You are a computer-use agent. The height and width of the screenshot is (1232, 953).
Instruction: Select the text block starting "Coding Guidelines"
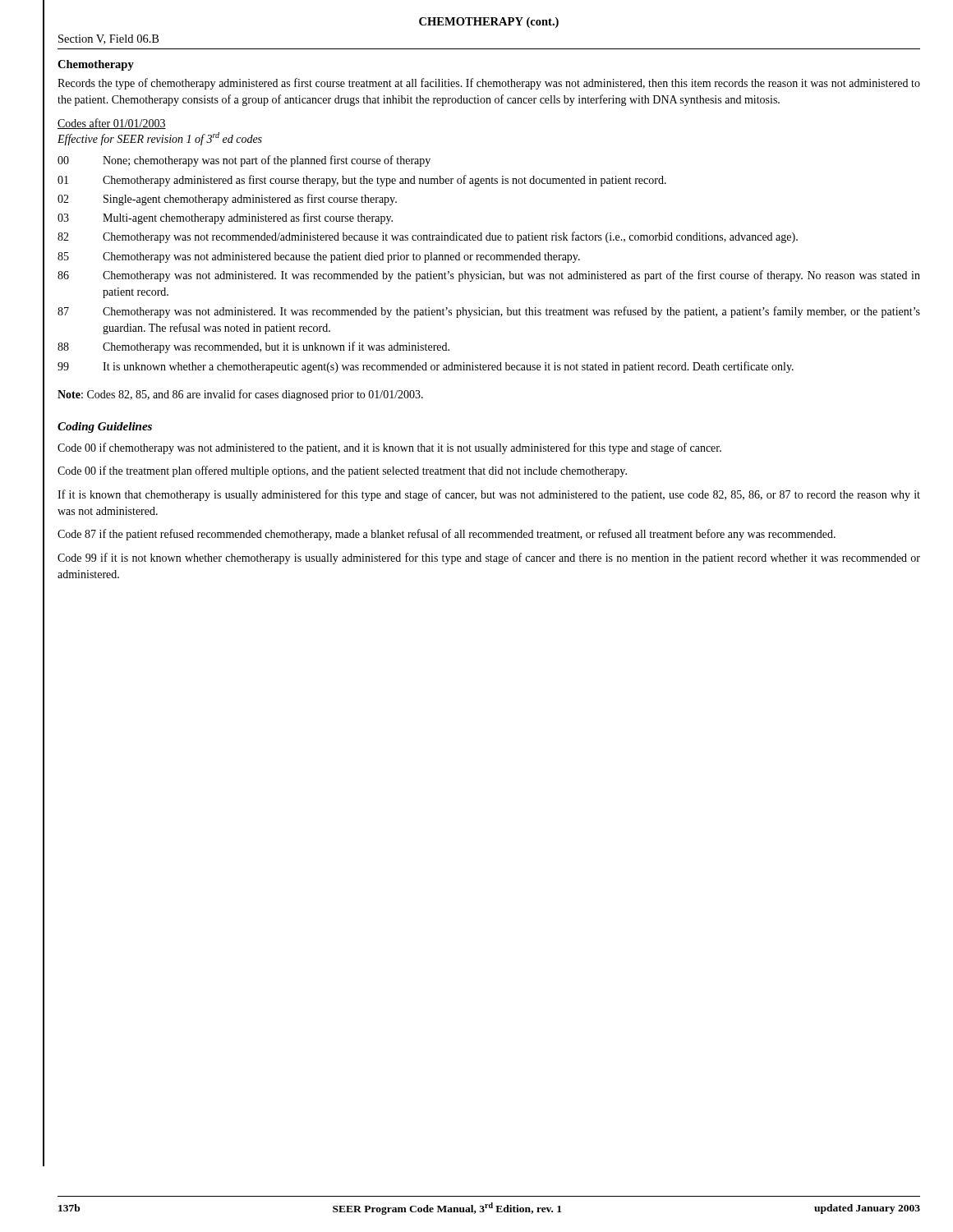pyautogui.click(x=105, y=426)
